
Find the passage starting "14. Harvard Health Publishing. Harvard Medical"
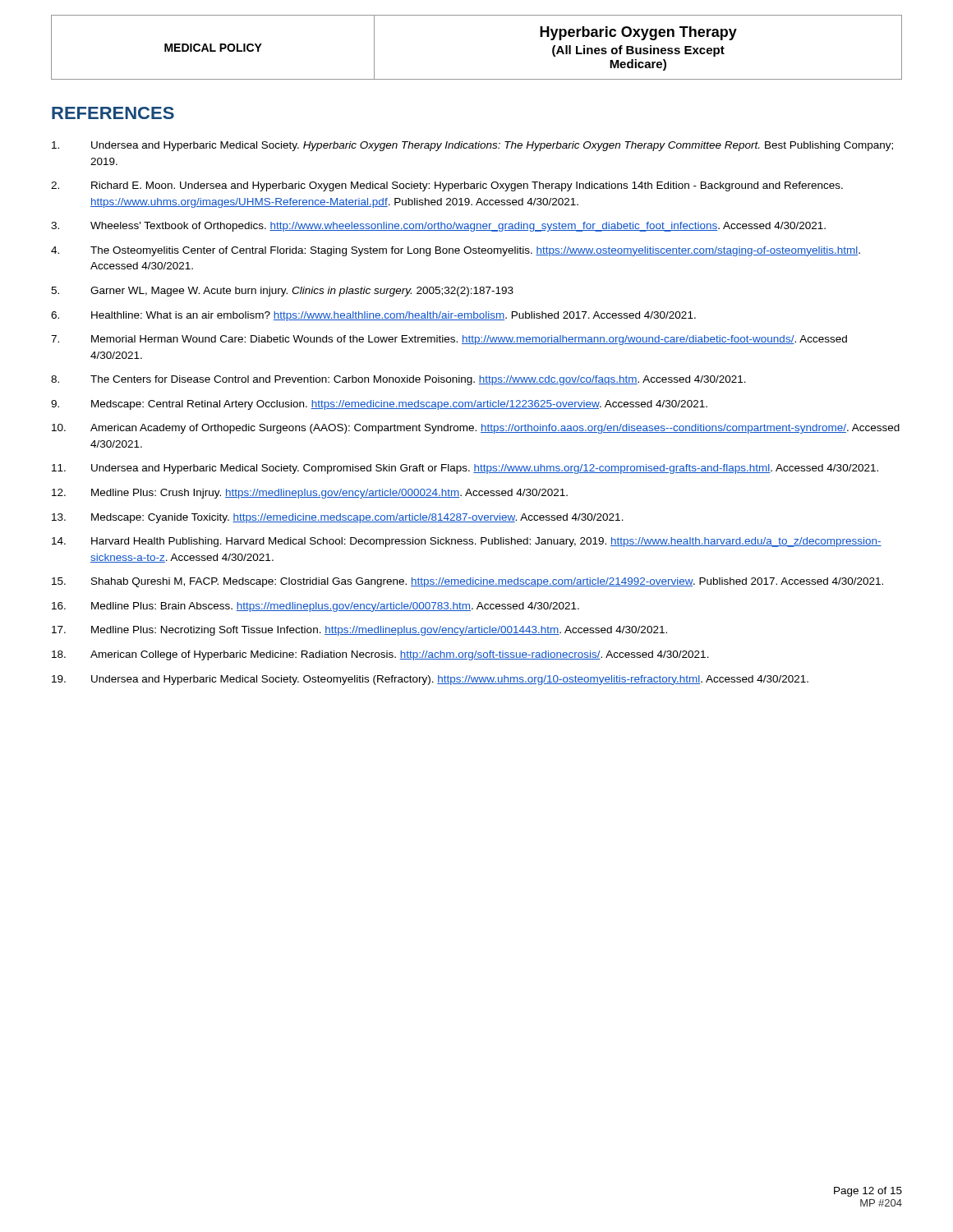tap(476, 549)
